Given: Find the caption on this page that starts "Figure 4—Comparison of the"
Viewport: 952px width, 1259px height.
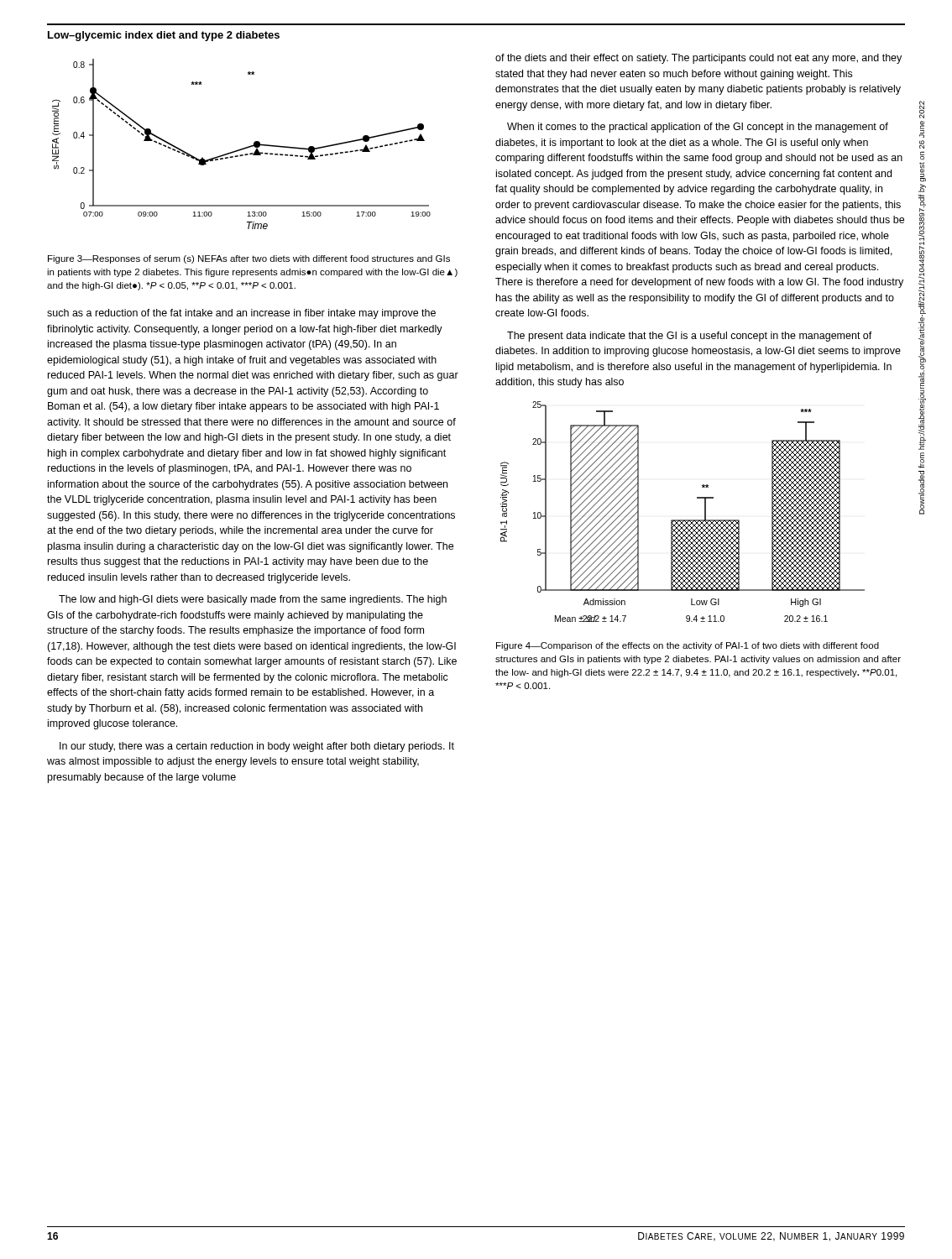Looking at the screenshot, I should coord(698,665).
